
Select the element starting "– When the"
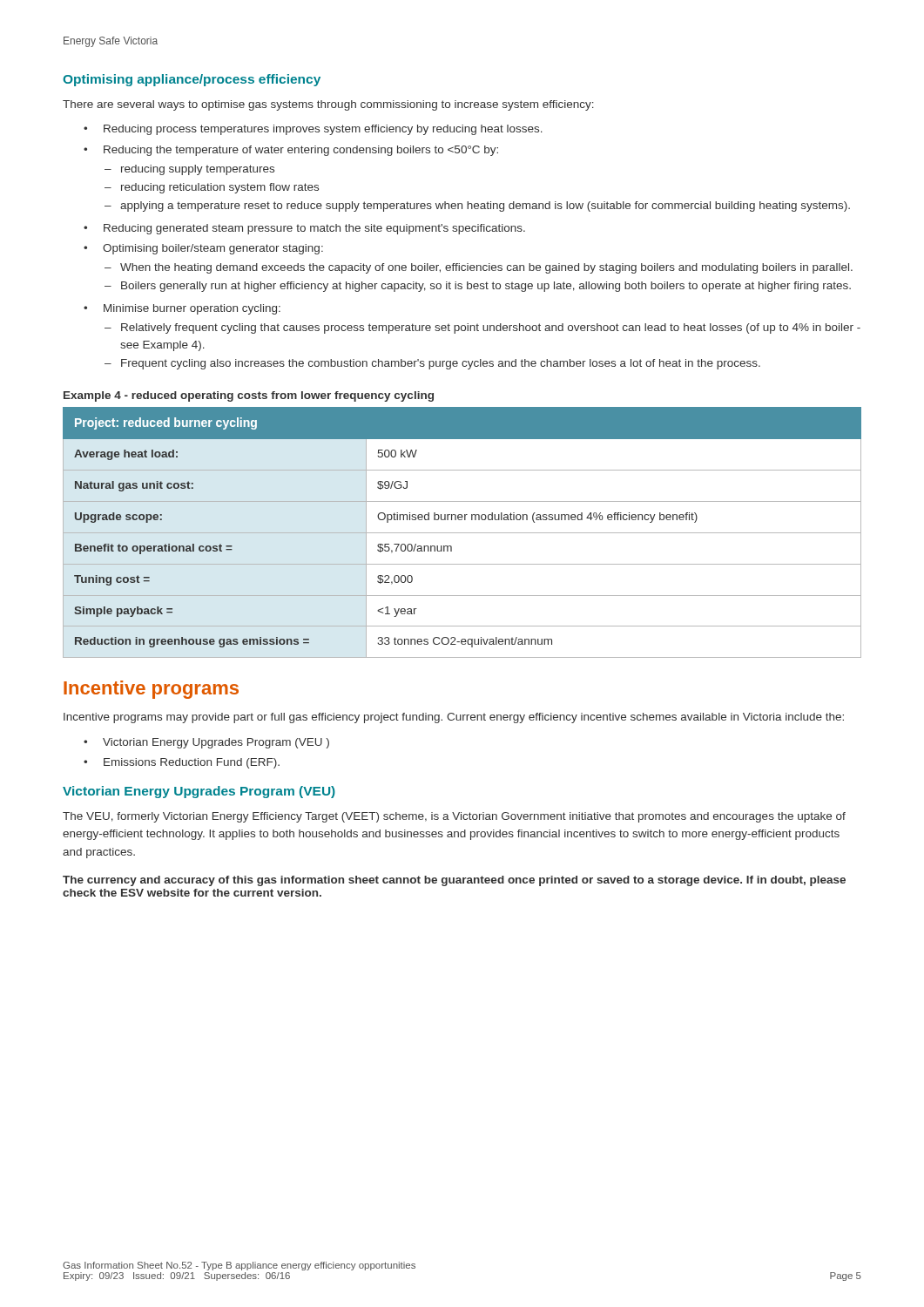479,268
